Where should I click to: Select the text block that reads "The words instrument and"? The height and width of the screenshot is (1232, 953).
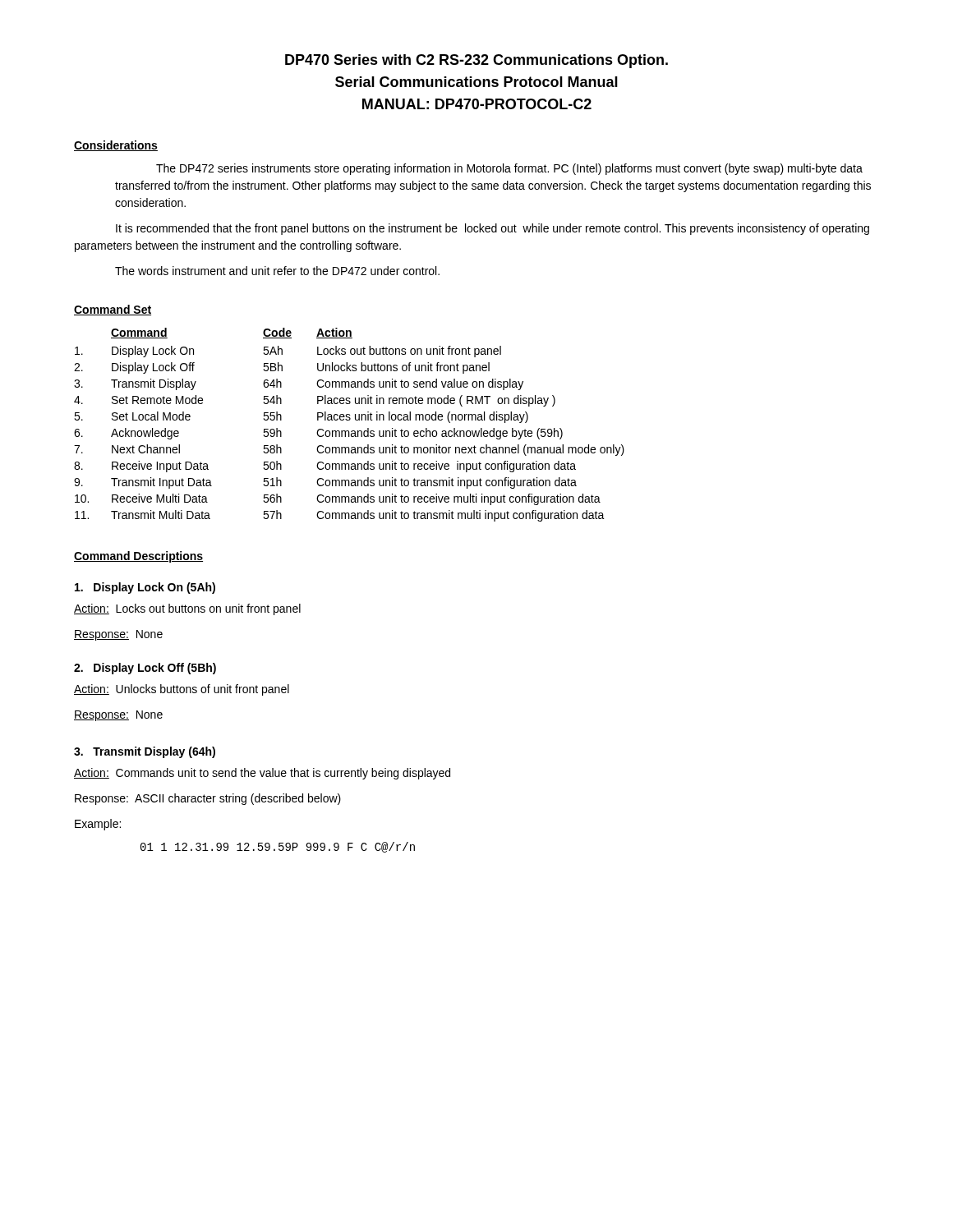coord(277,271)
